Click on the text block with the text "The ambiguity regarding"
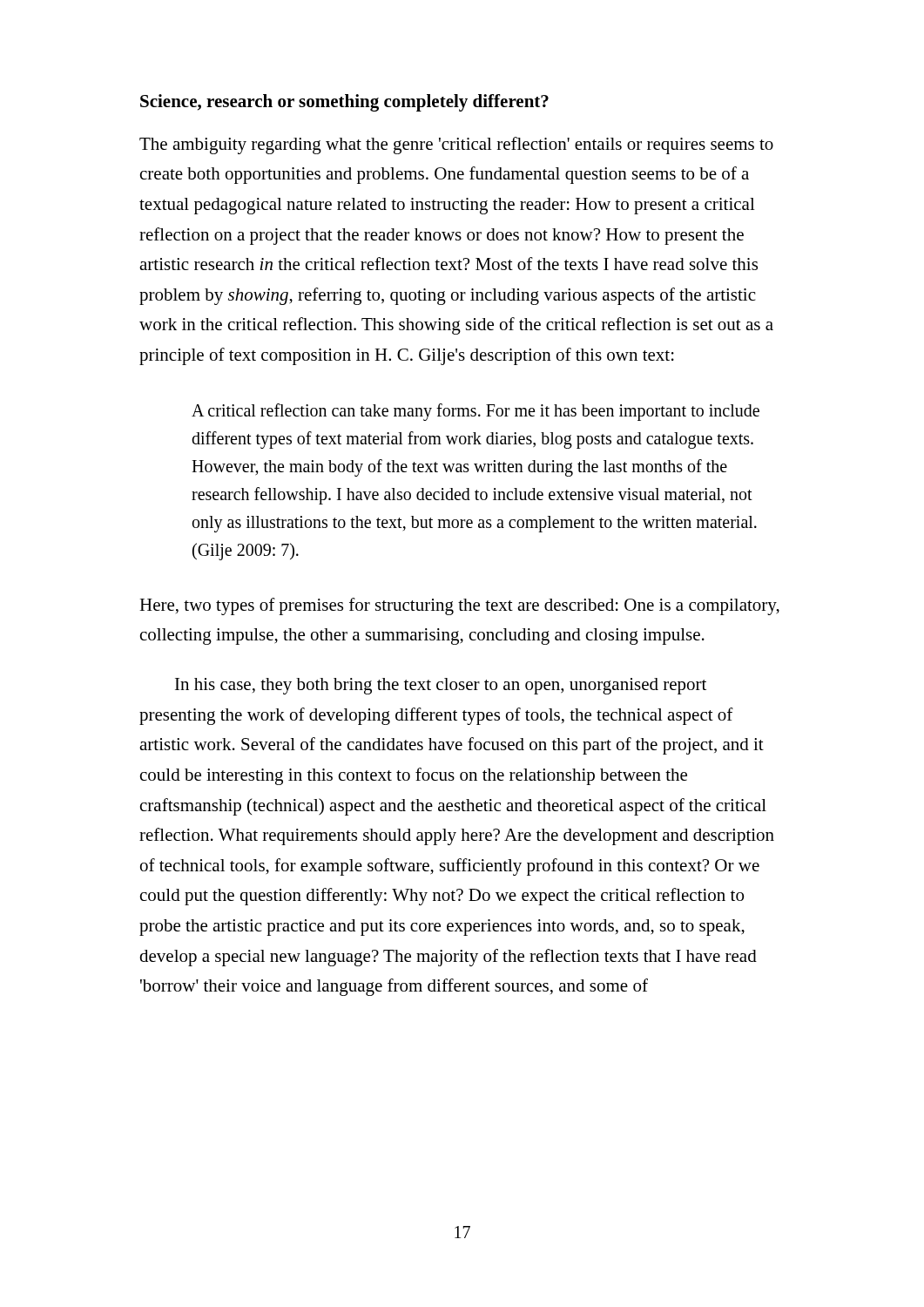Screen dimensions: 1307x924 pos(456,249)
